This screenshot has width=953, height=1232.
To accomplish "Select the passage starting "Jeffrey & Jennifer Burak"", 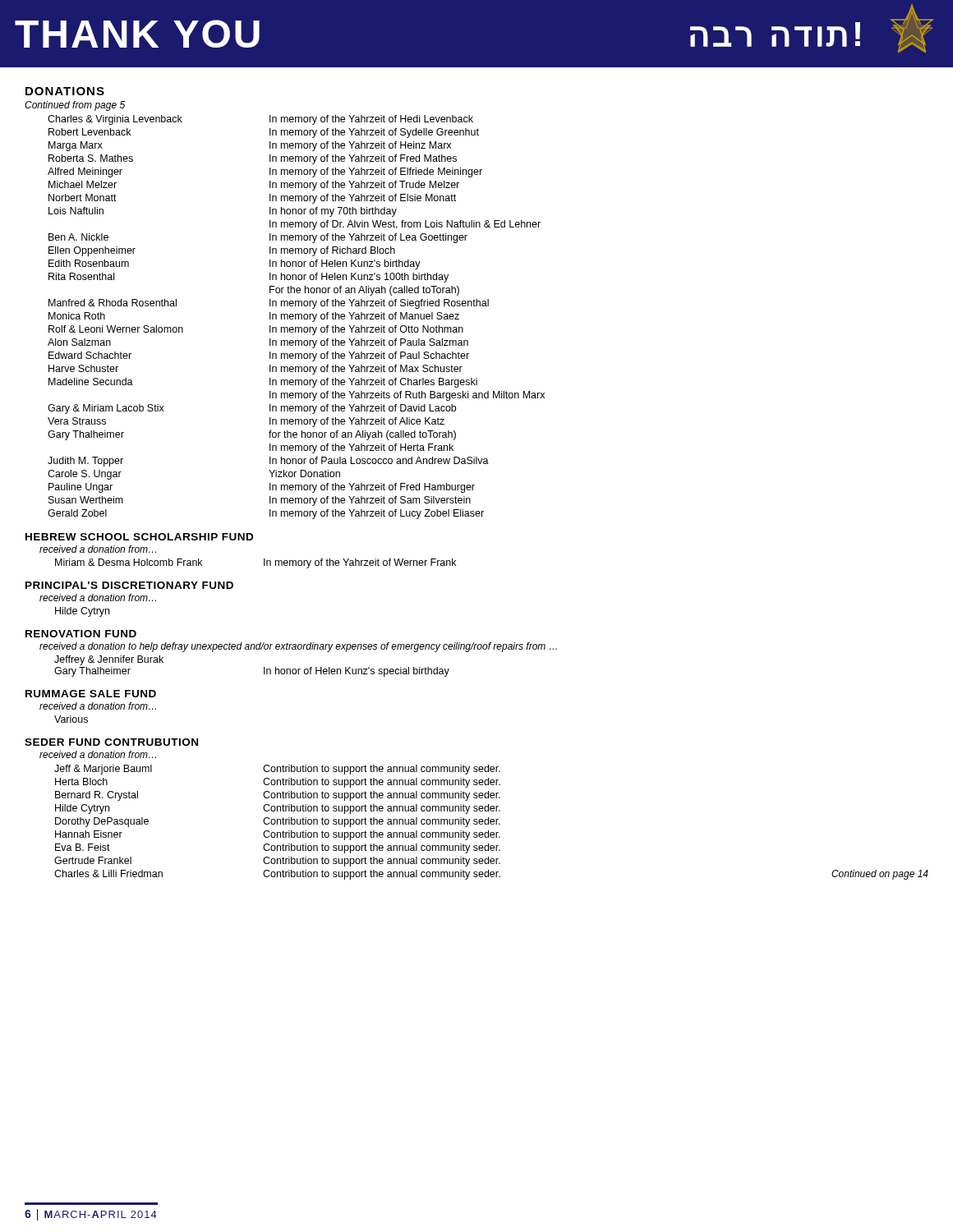I will tap(159, 660).
